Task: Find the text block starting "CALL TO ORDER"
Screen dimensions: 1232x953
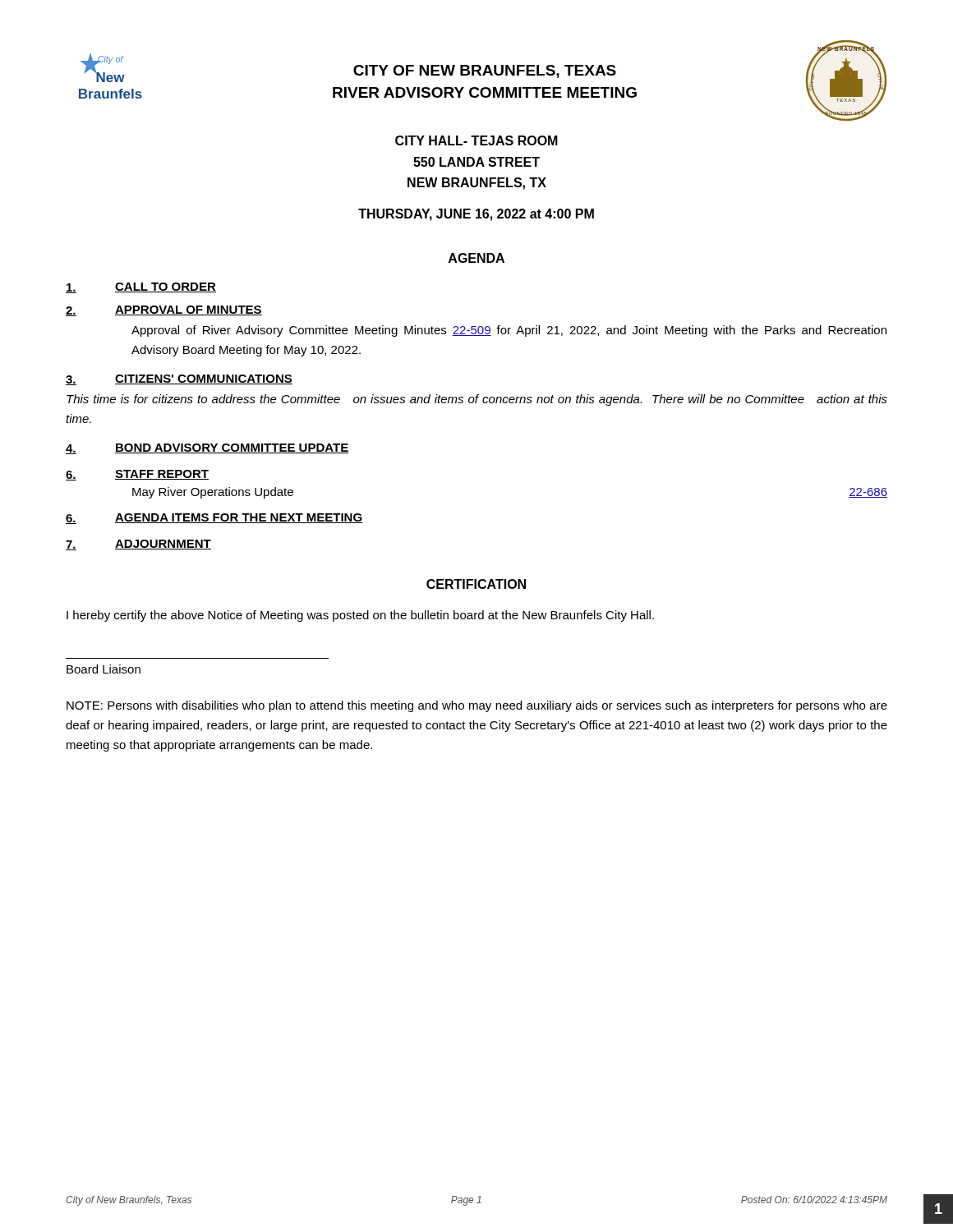Action: [x=141, y=288]
